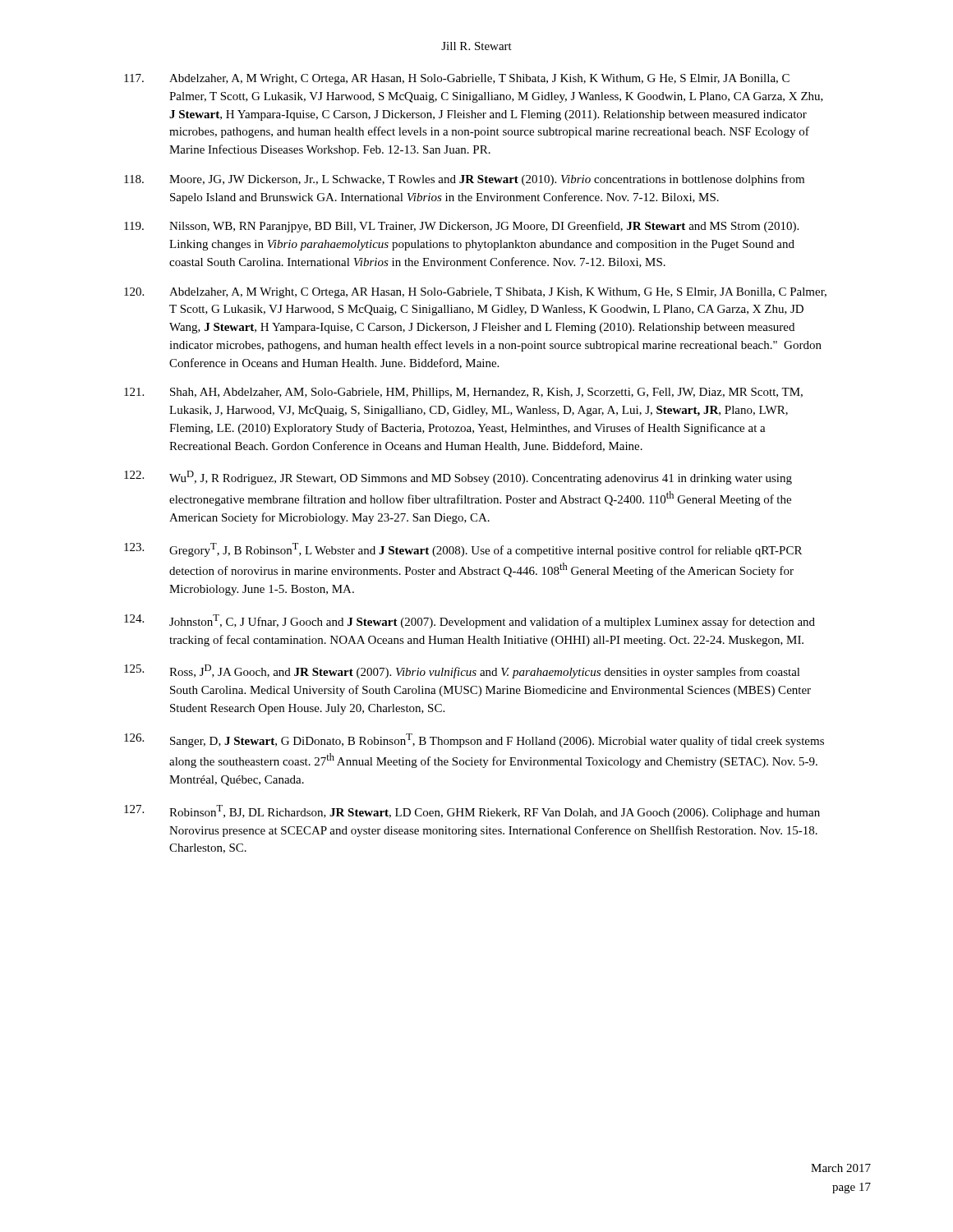Image resolution: width=953 pixels, height=1232 pixels.
Task: Find the block on this page that starts "120. Abdelzaher, A, M Wright, C Ortega,"
Action: tap(476, 328)
